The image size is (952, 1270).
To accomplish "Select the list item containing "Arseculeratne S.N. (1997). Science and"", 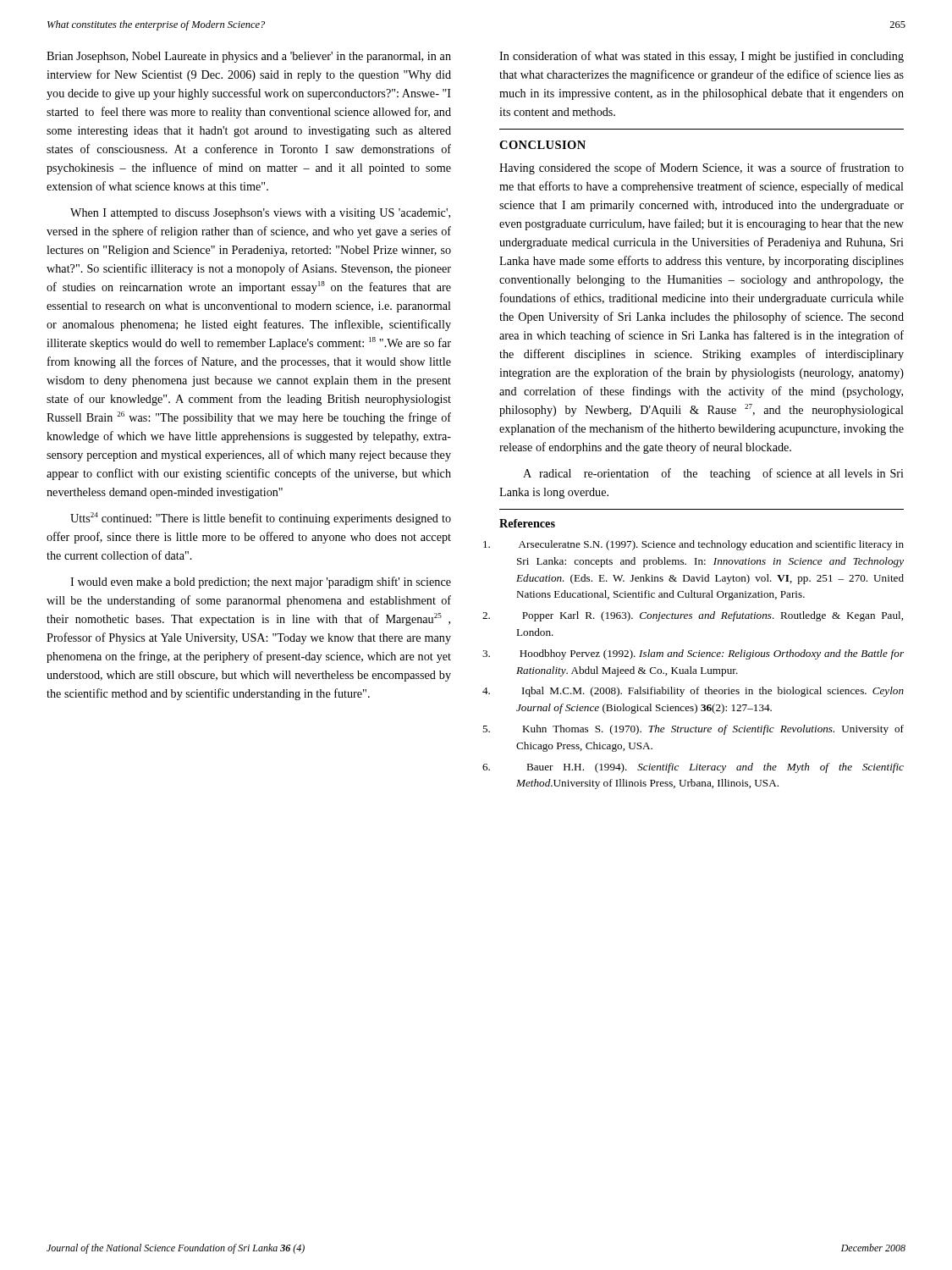I will [x=701, y=568].
